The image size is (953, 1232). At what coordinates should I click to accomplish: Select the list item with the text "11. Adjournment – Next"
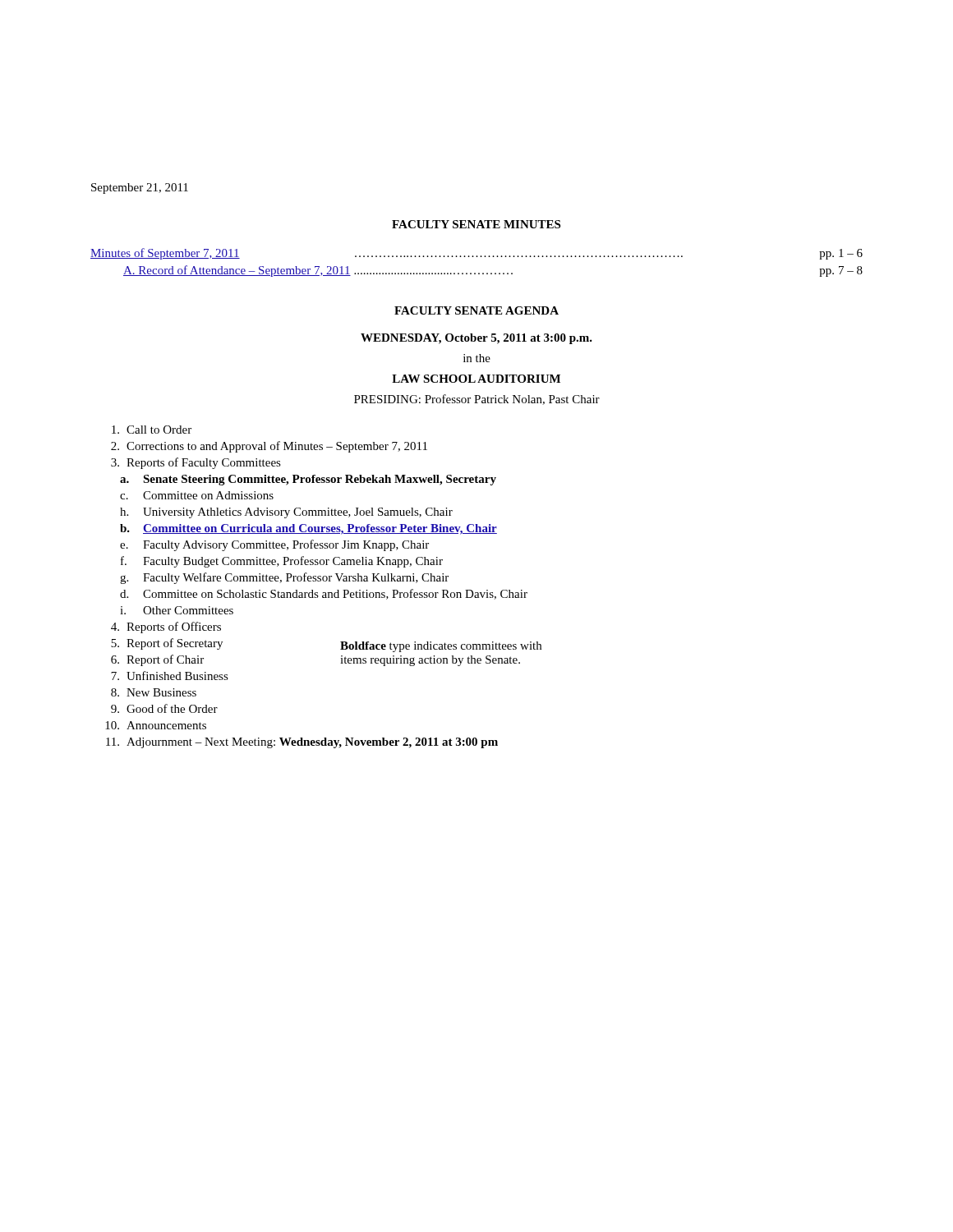pyautogui.click(x=476, y=742)
